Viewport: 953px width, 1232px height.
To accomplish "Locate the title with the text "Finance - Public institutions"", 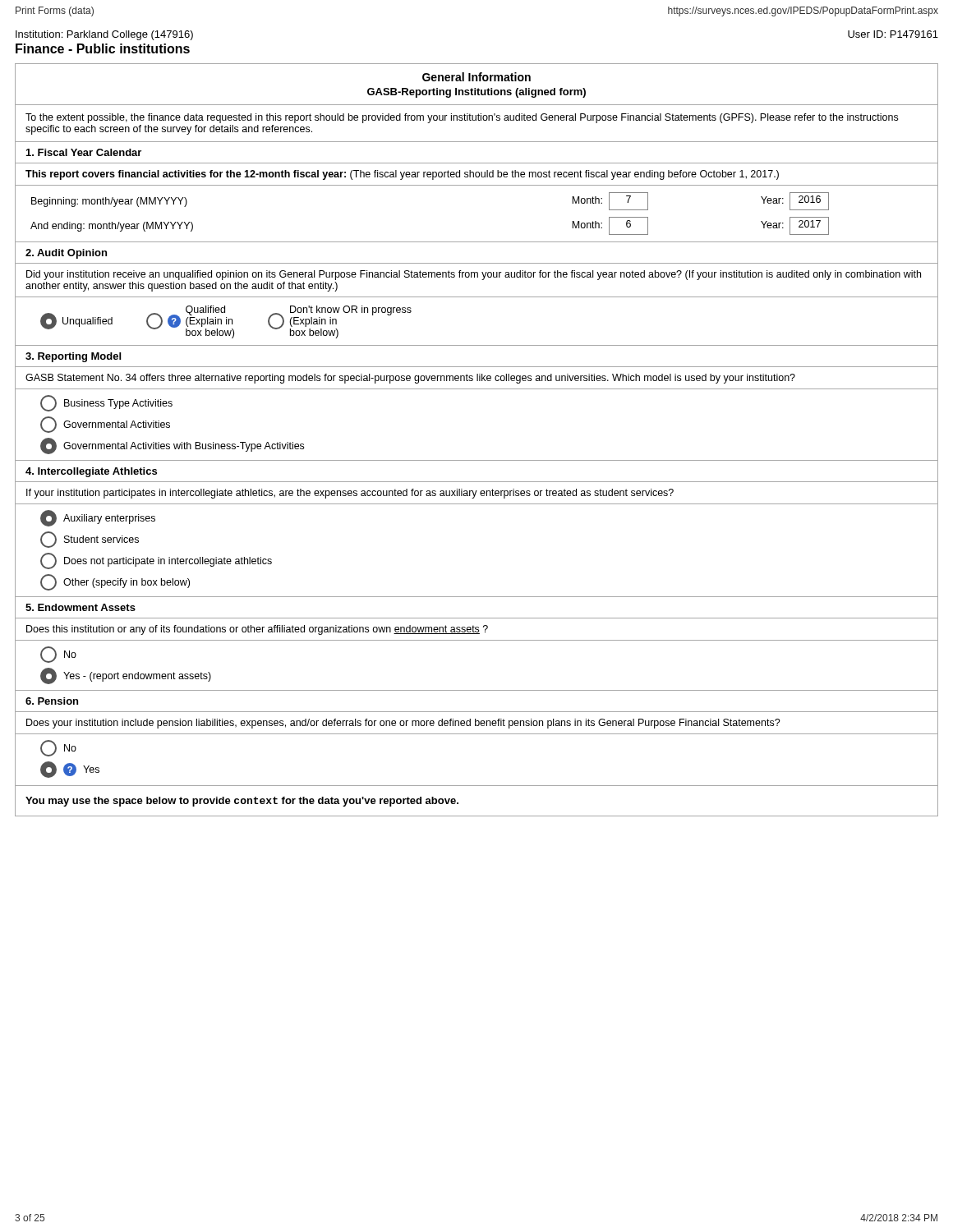I will coord(102,49).
